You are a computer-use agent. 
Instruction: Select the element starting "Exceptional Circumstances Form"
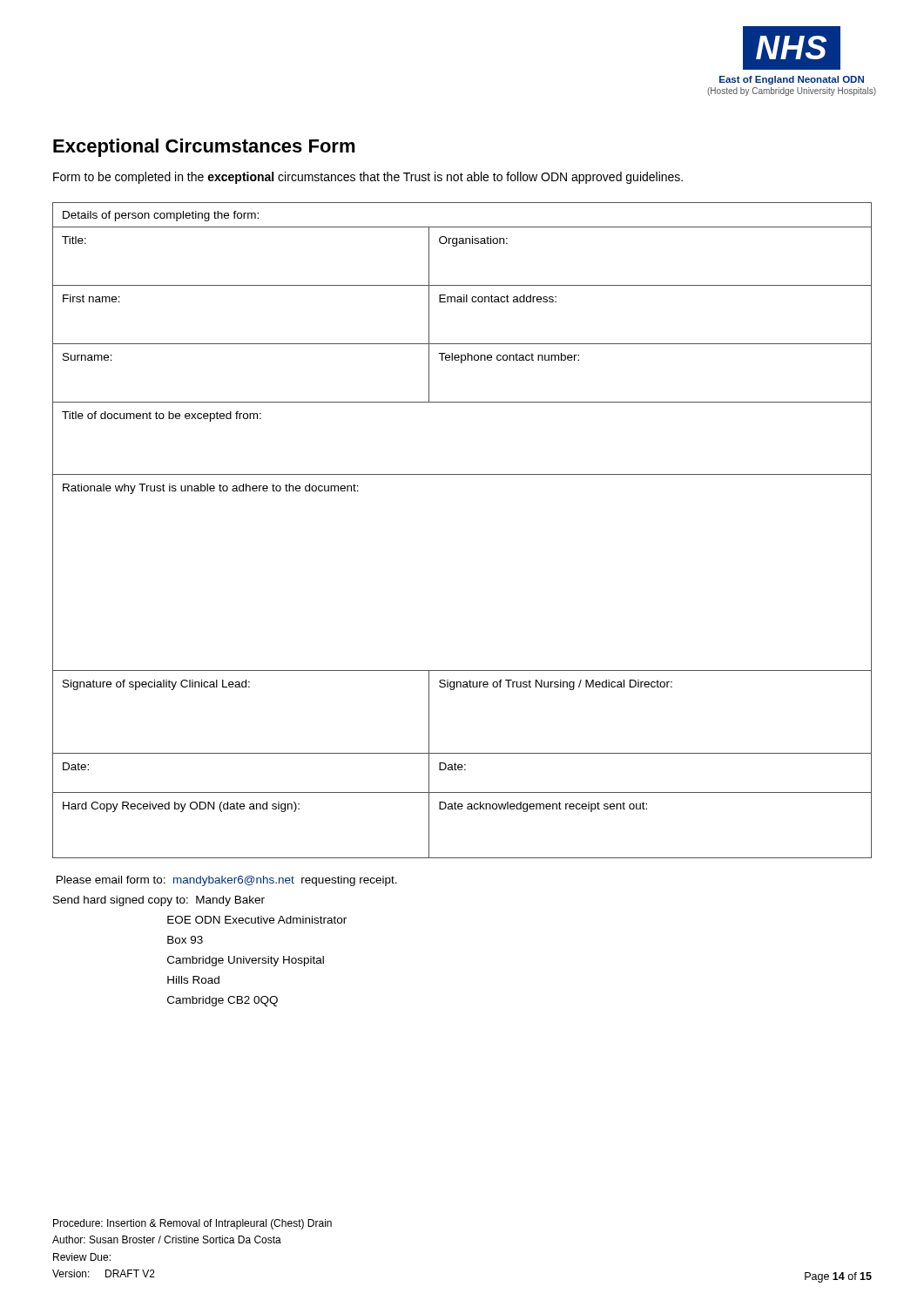coord(204,146)
